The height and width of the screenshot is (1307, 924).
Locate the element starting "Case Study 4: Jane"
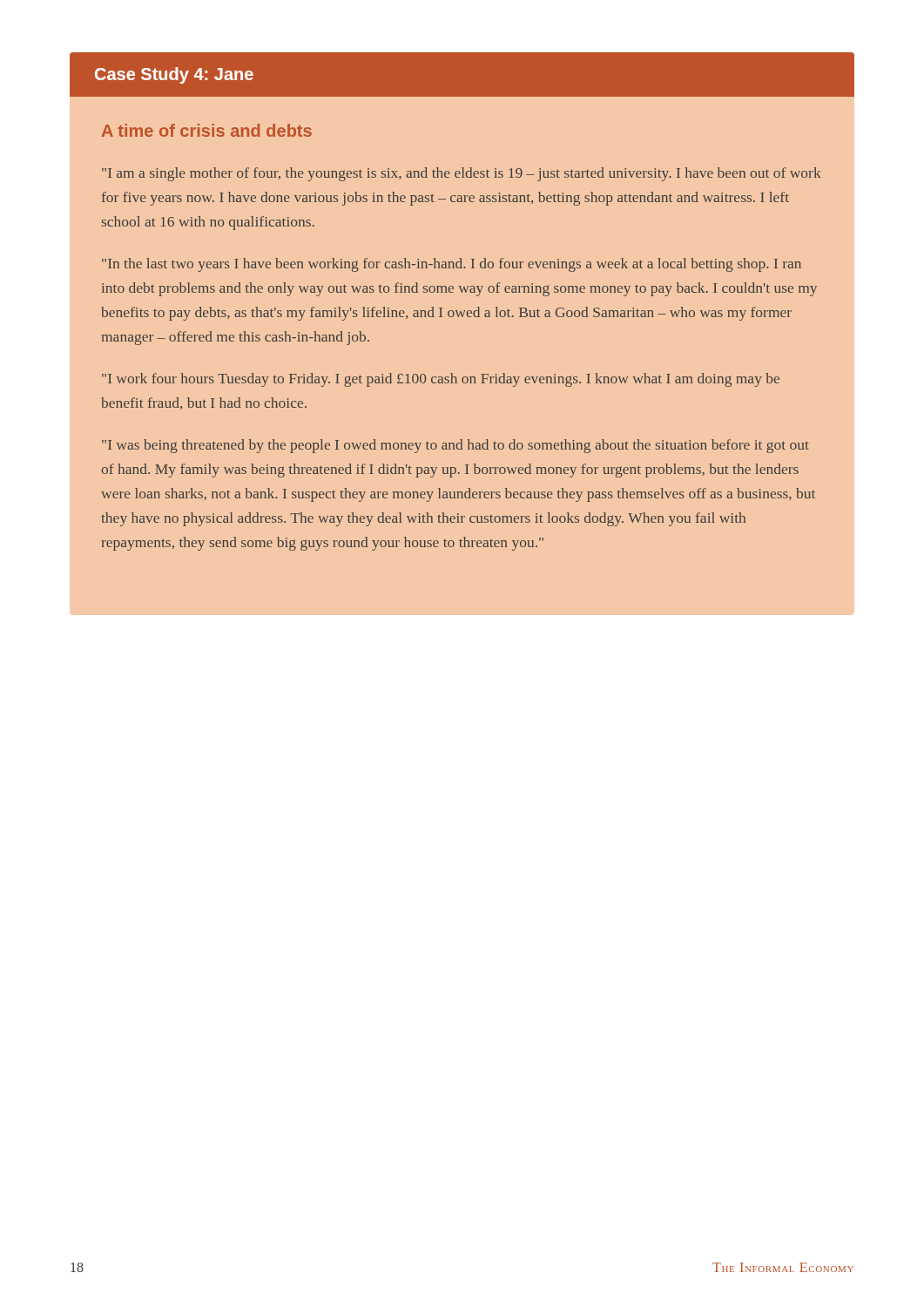(x=174, y=74)
